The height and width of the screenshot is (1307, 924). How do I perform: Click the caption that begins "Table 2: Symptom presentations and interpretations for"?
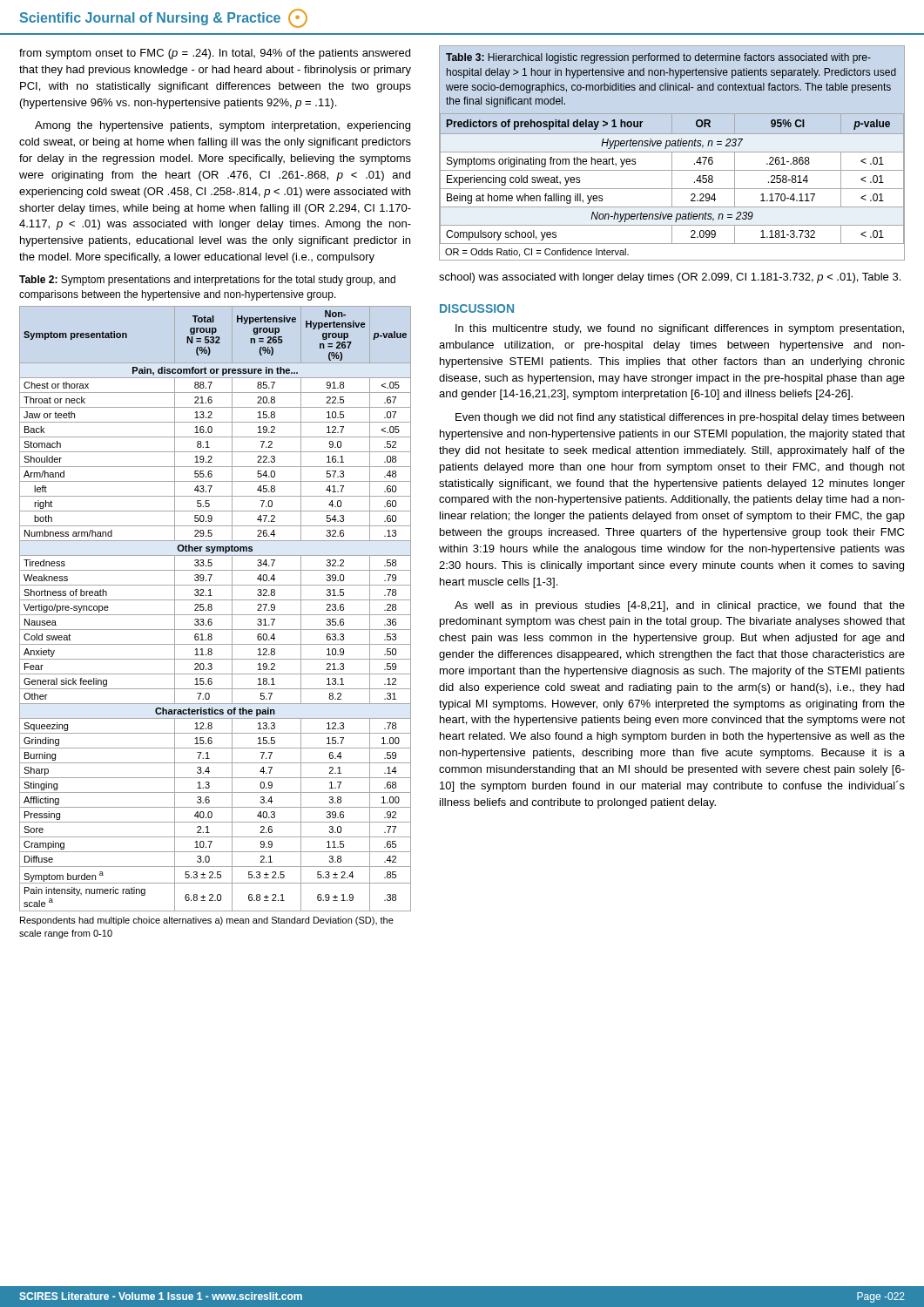click(x=208, y=287)
